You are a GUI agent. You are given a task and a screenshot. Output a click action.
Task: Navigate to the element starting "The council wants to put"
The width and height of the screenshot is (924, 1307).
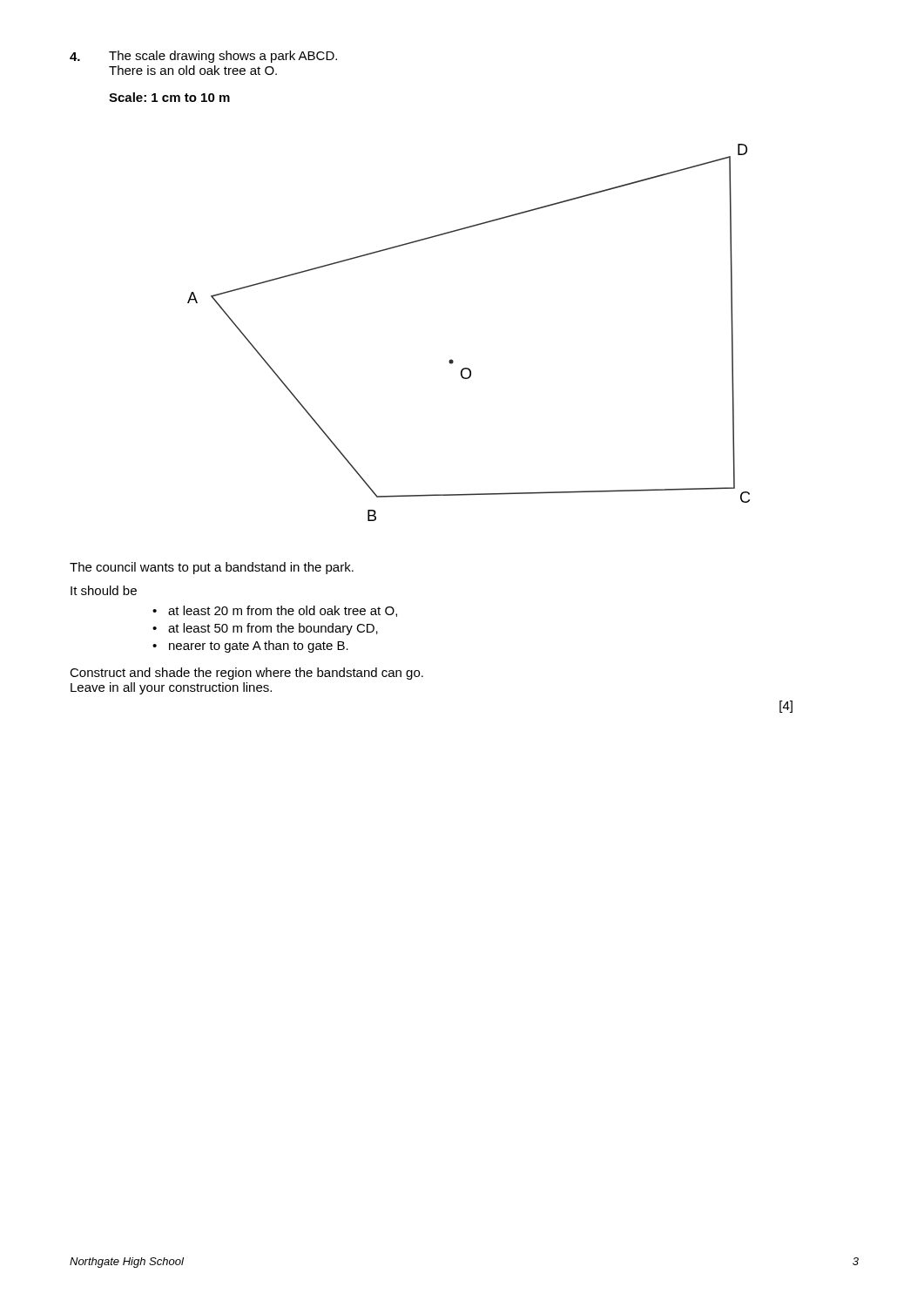(x=212, y=567)
